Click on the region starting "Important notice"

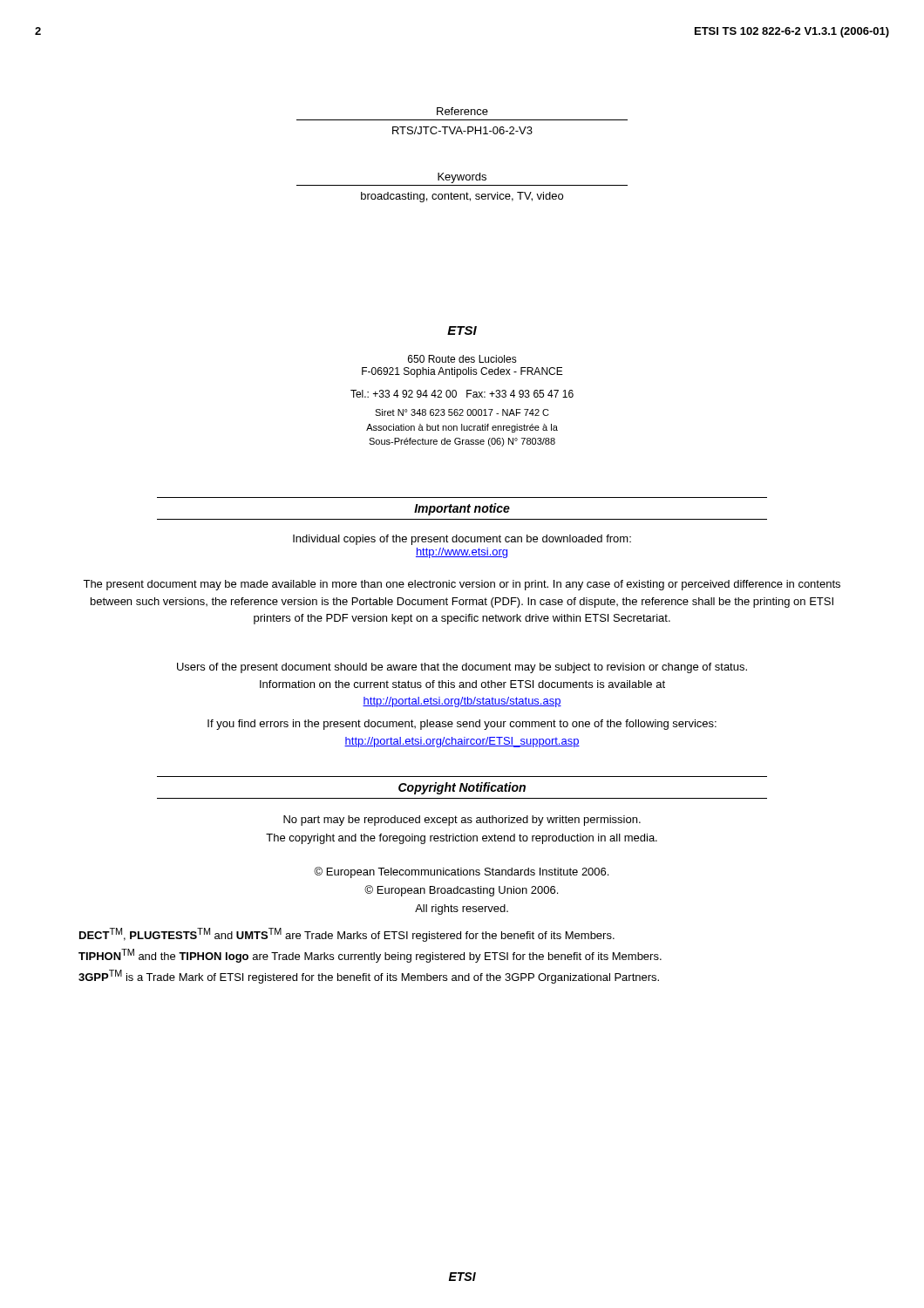click(462, 508)
